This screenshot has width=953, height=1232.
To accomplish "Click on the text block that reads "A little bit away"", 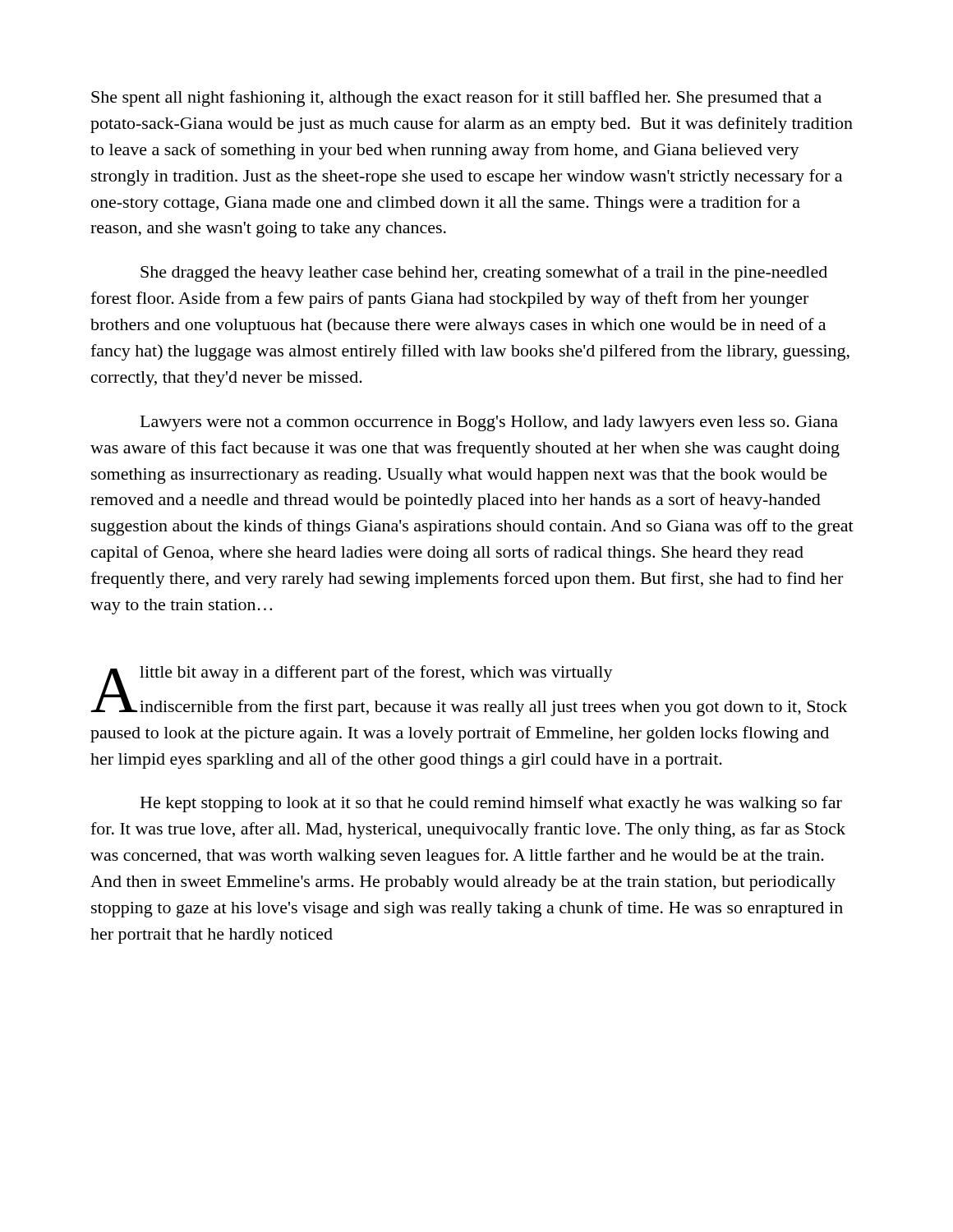I will pos(472,803).
